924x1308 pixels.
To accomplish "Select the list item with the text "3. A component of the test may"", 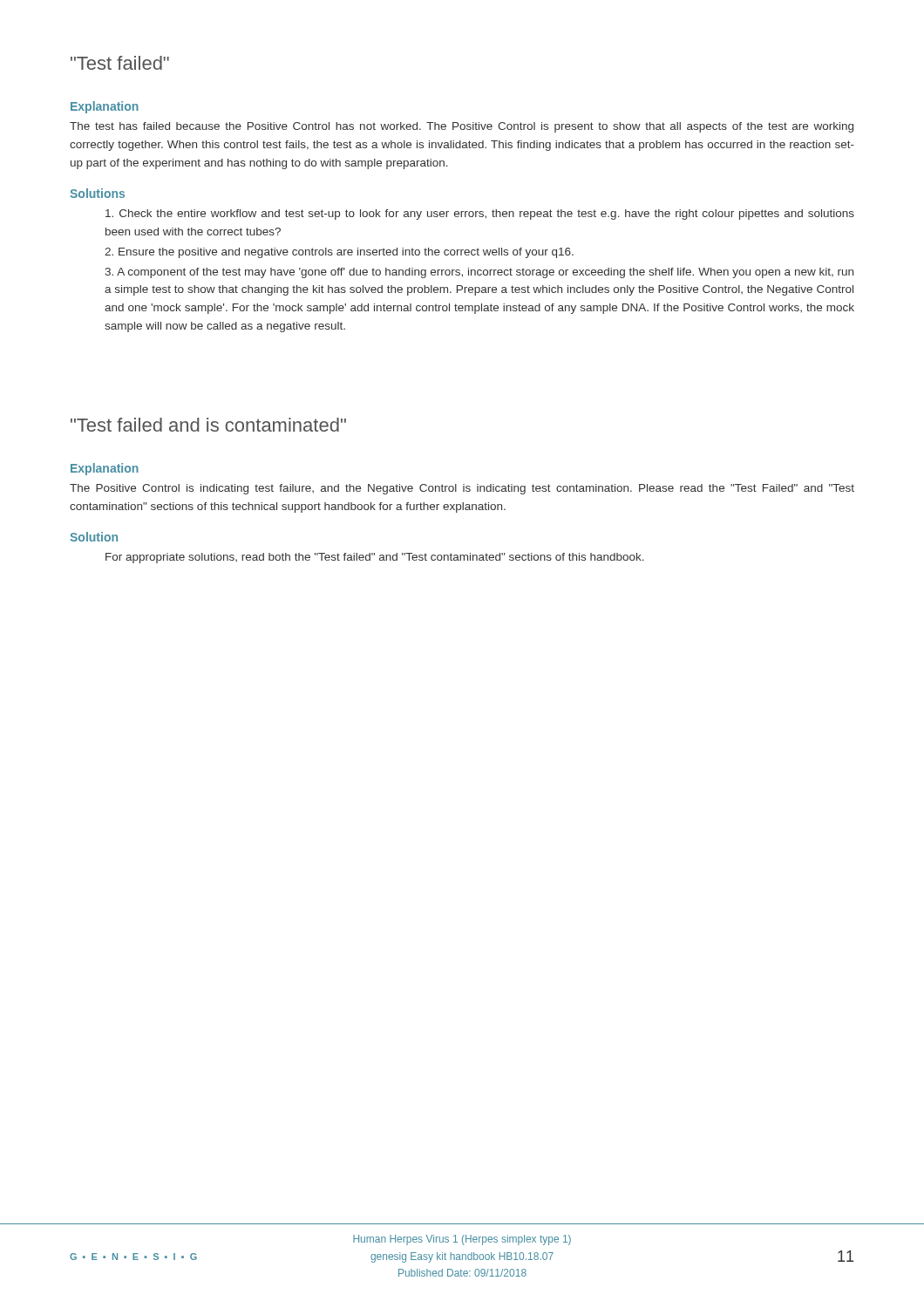I will point(479,299).
